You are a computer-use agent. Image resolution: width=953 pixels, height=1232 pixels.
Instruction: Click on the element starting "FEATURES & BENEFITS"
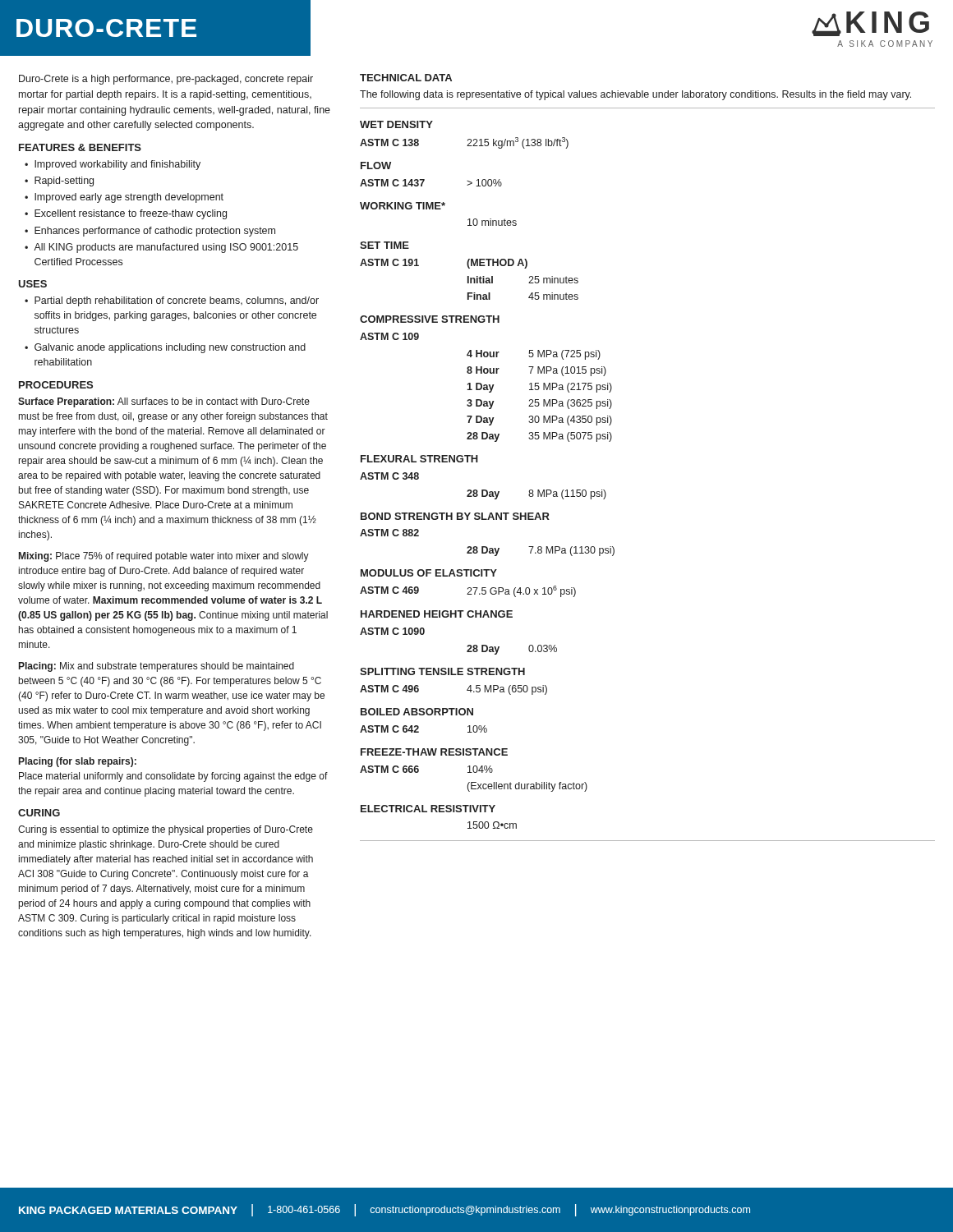[x=80, y=147]
